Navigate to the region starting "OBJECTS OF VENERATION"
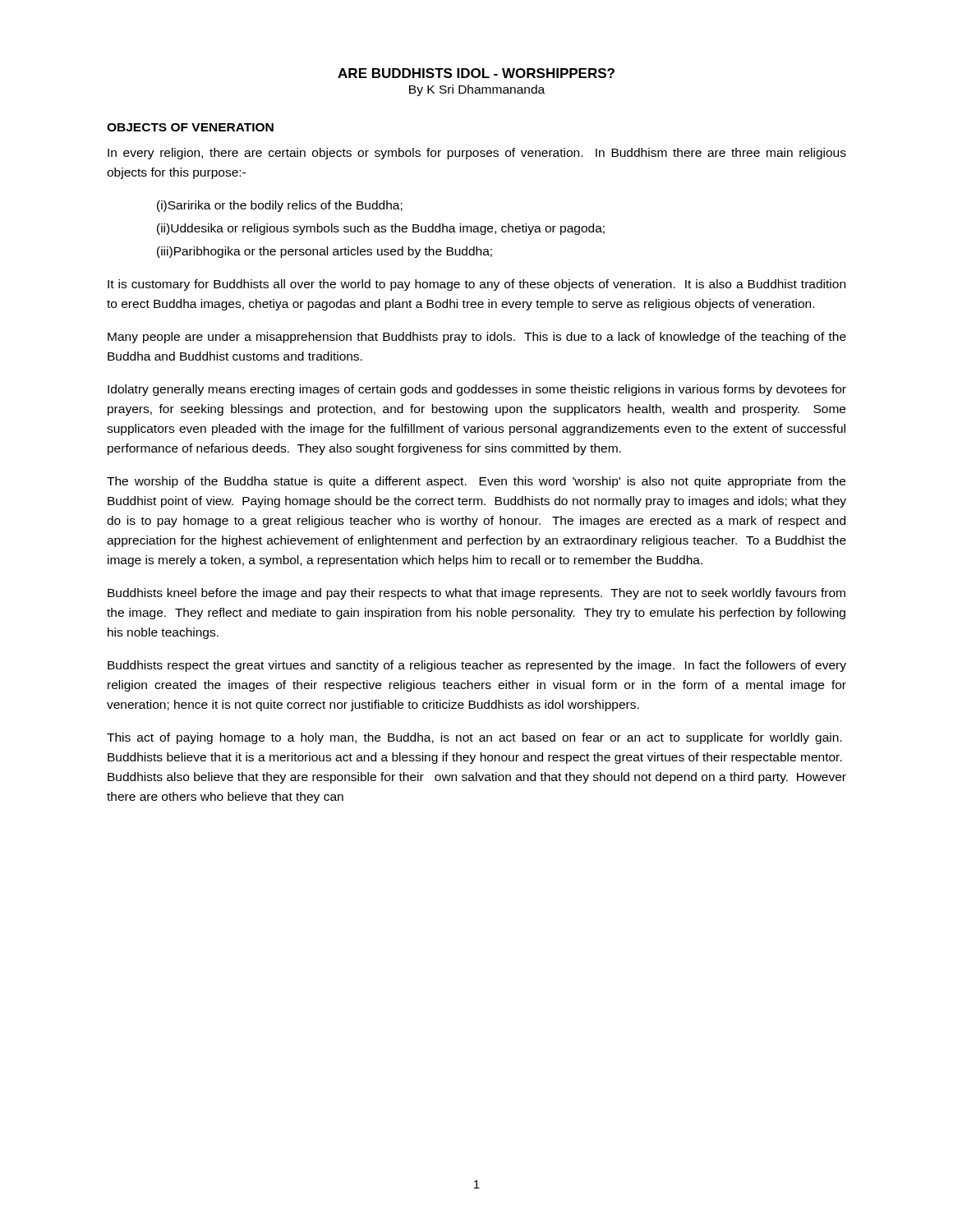The width and height of the screenshot is (953, 1232). click(191, 127)
